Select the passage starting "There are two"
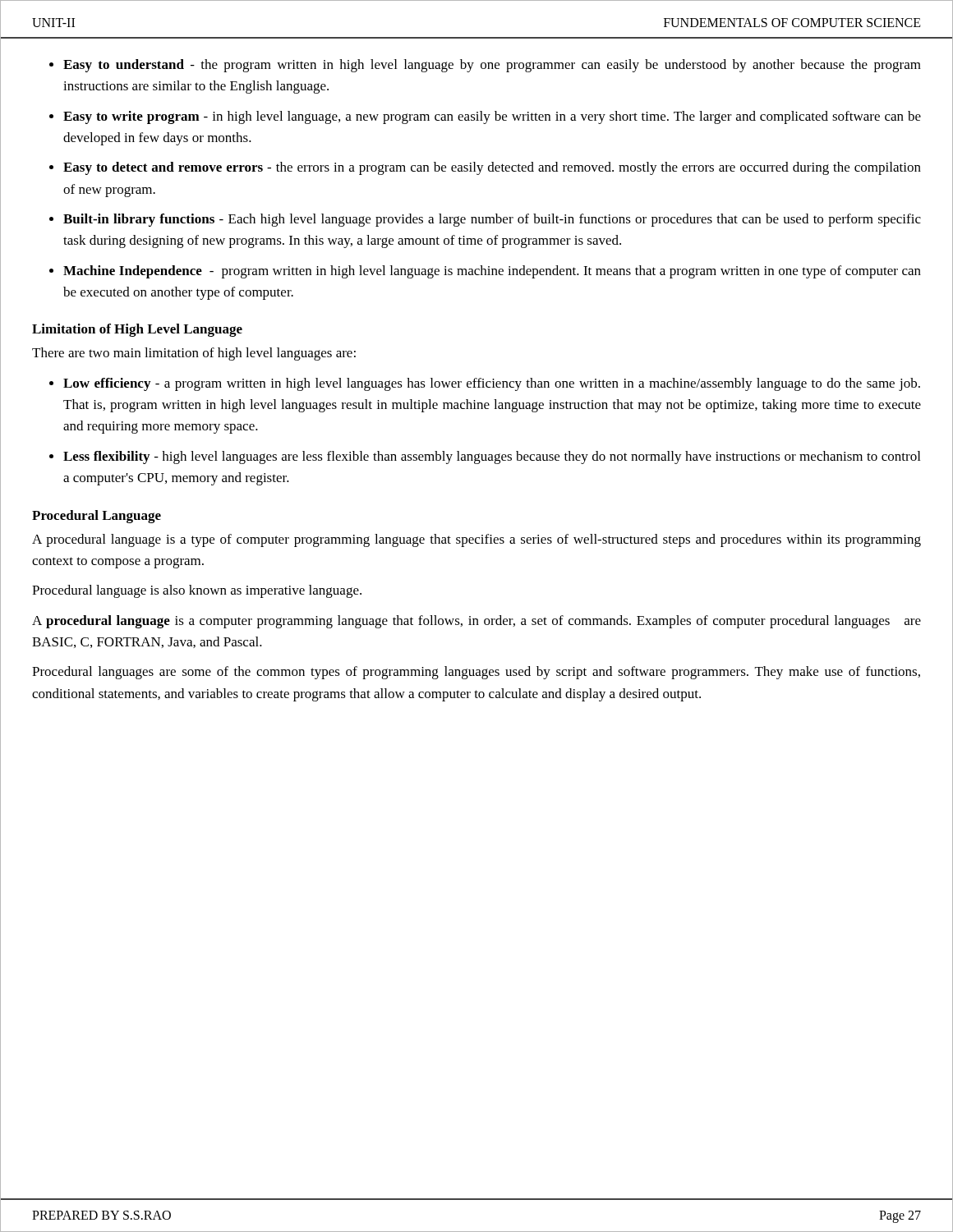 click(x=194, y=353)
